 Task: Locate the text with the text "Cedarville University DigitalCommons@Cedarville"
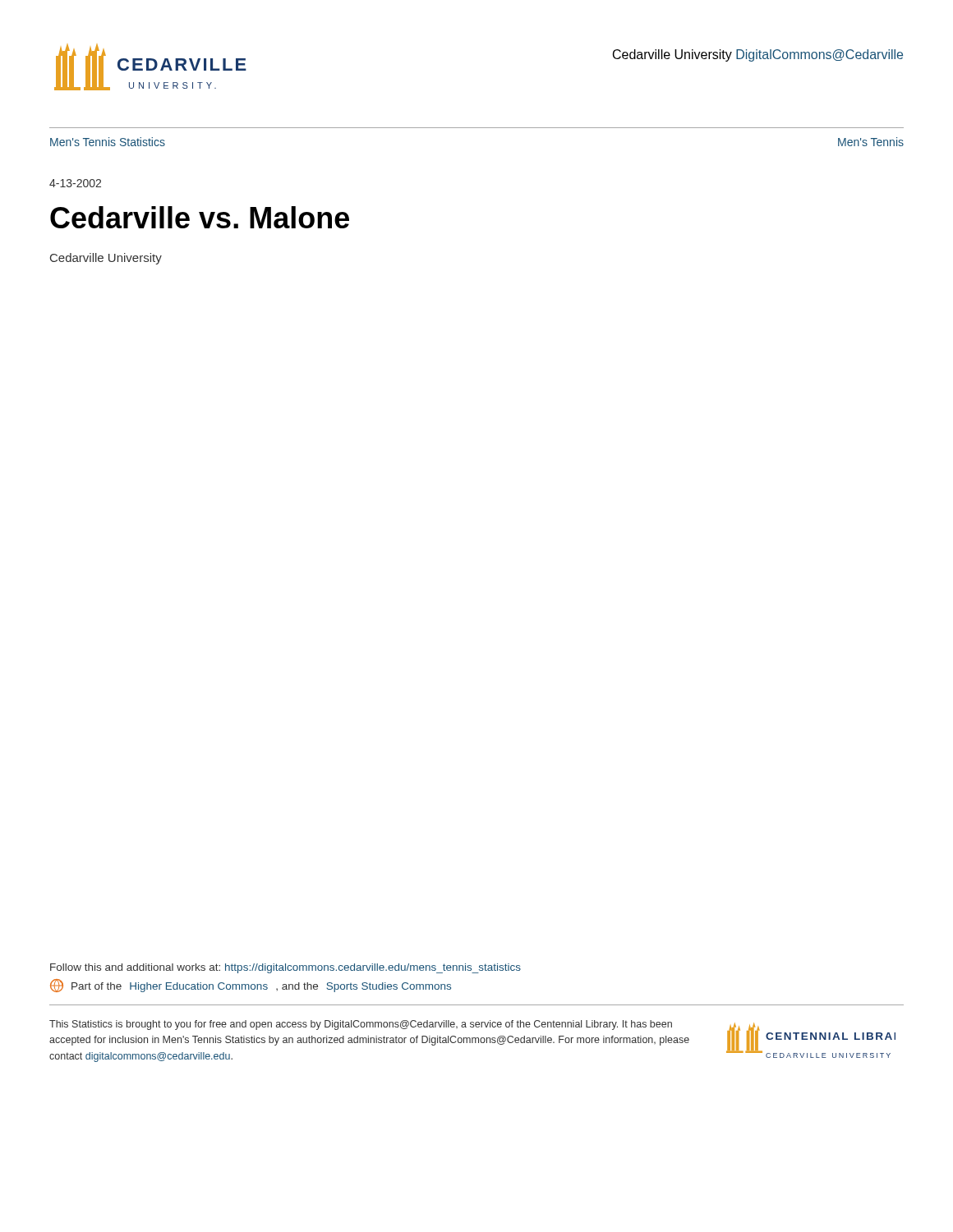pyautogui.click(x=758, y=55)
